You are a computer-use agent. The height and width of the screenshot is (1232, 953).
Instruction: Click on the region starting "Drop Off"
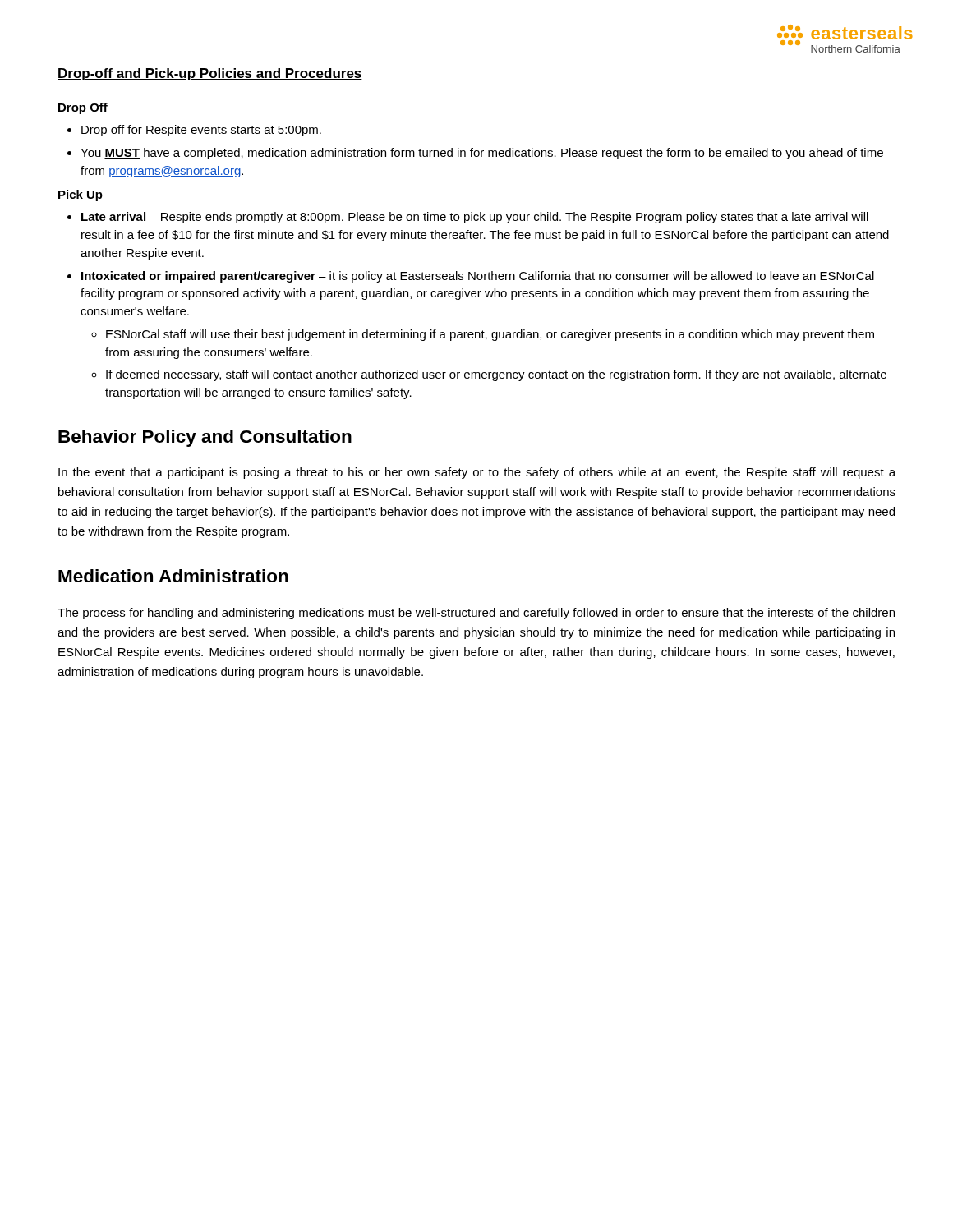[83, 108]
